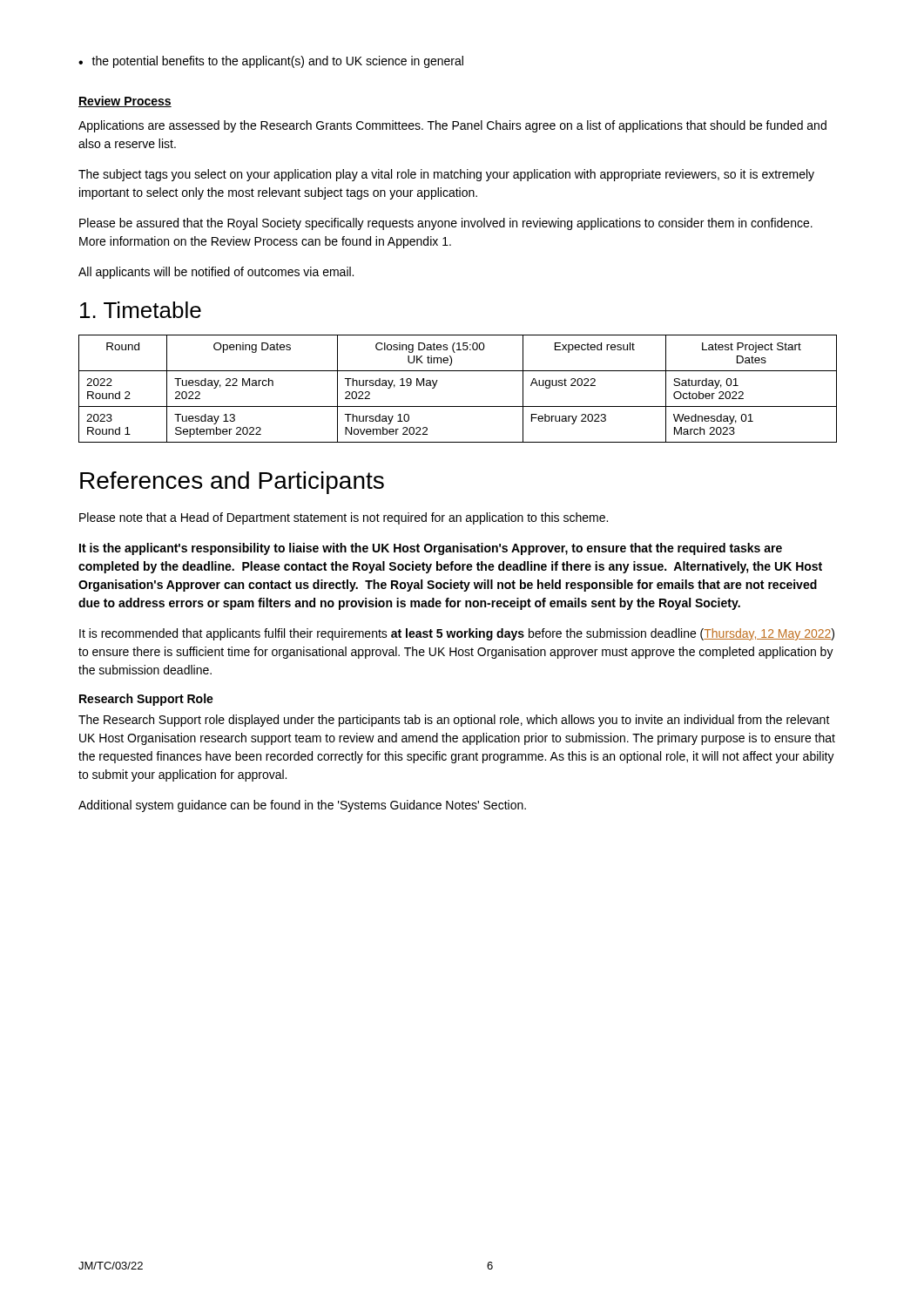This screenshot has height=1307, width=924.
Task: Where is the passage that starts "Please be assured that the"?
Action: [x=446, y=232]
